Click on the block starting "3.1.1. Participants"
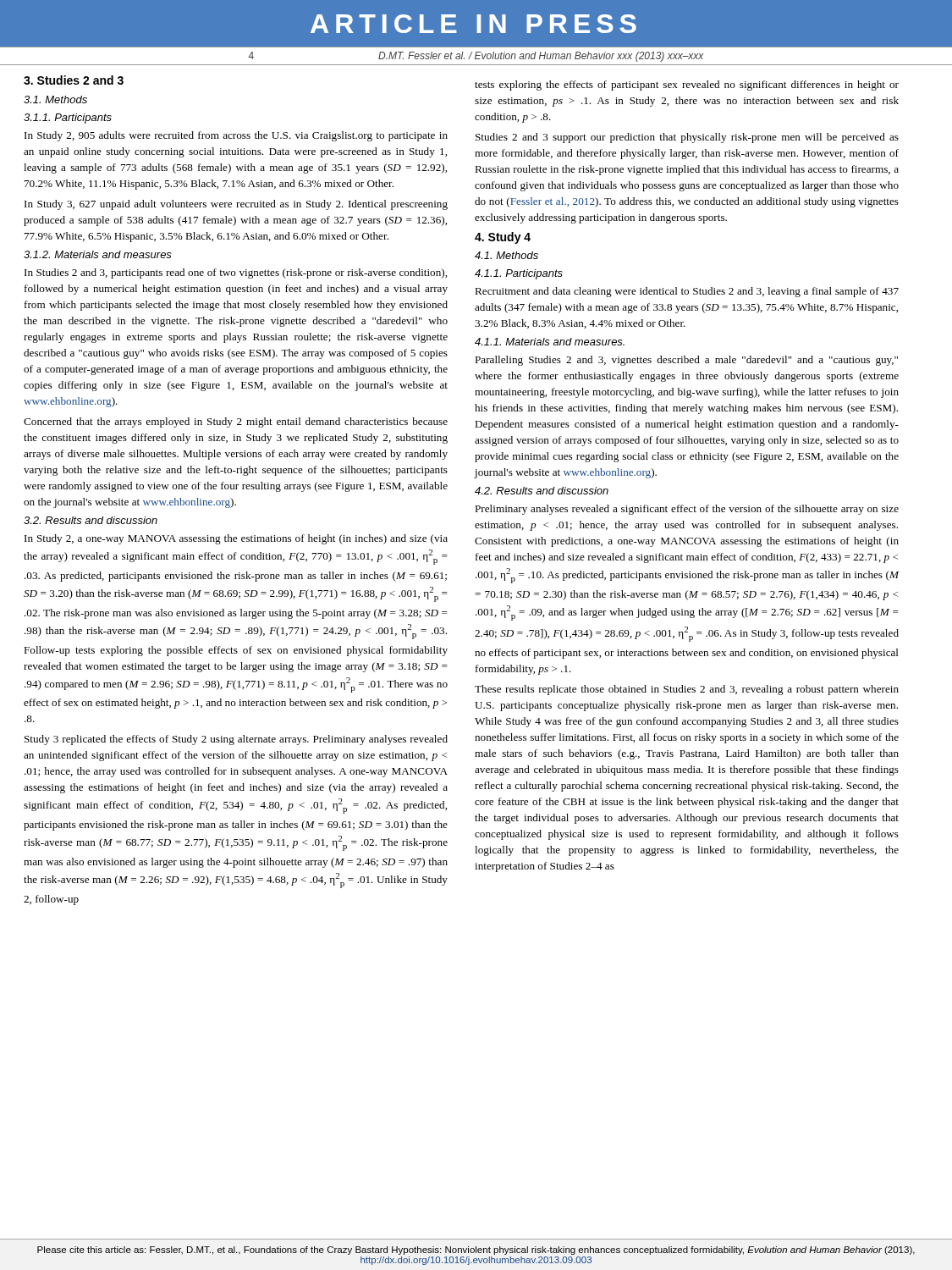Screen dimensions: 1270x952 (68, 117)
